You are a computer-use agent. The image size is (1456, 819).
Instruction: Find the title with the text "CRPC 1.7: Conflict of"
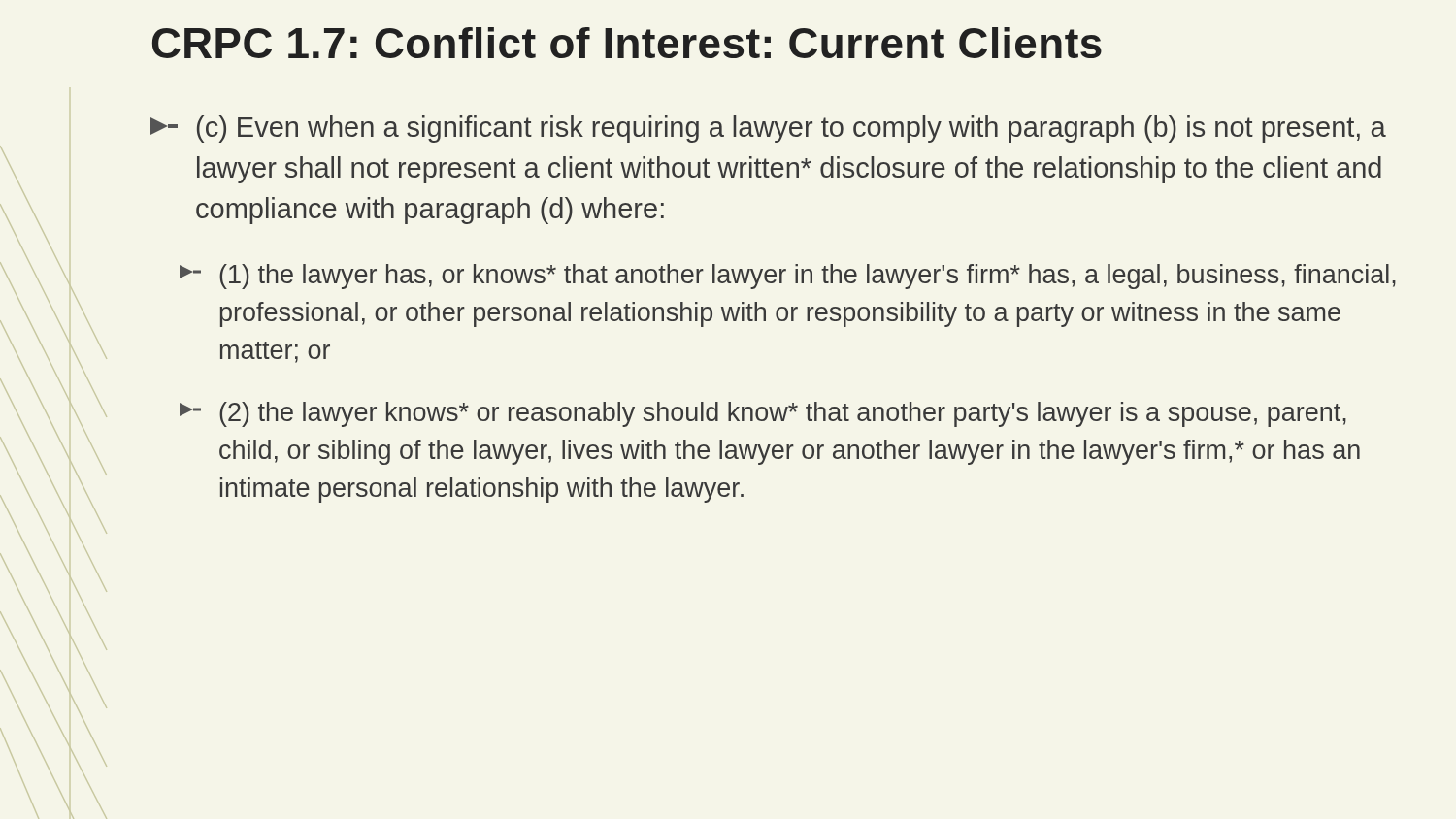pos(627,43)
